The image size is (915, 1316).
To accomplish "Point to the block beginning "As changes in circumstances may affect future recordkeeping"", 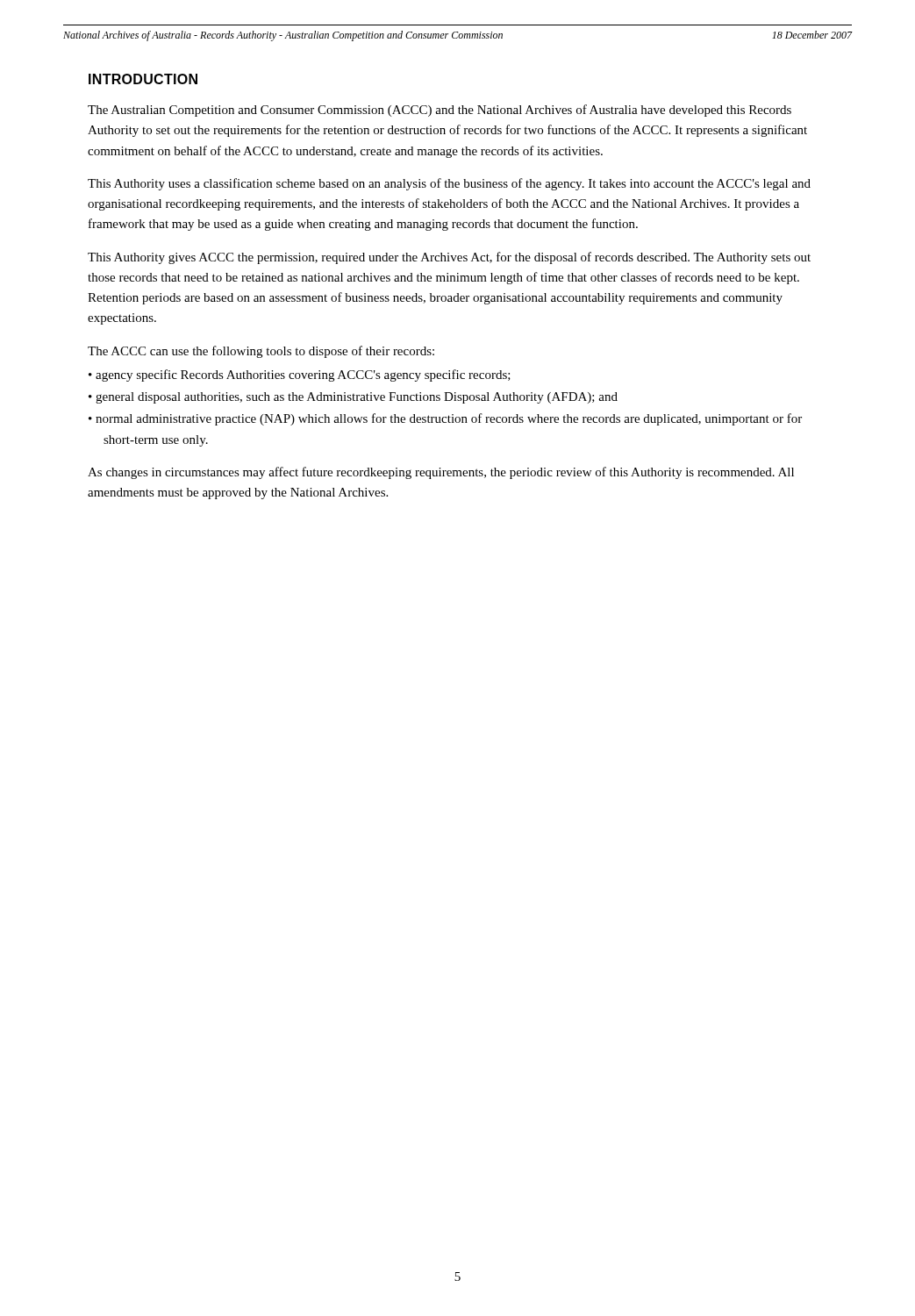I will click(441, 482).
